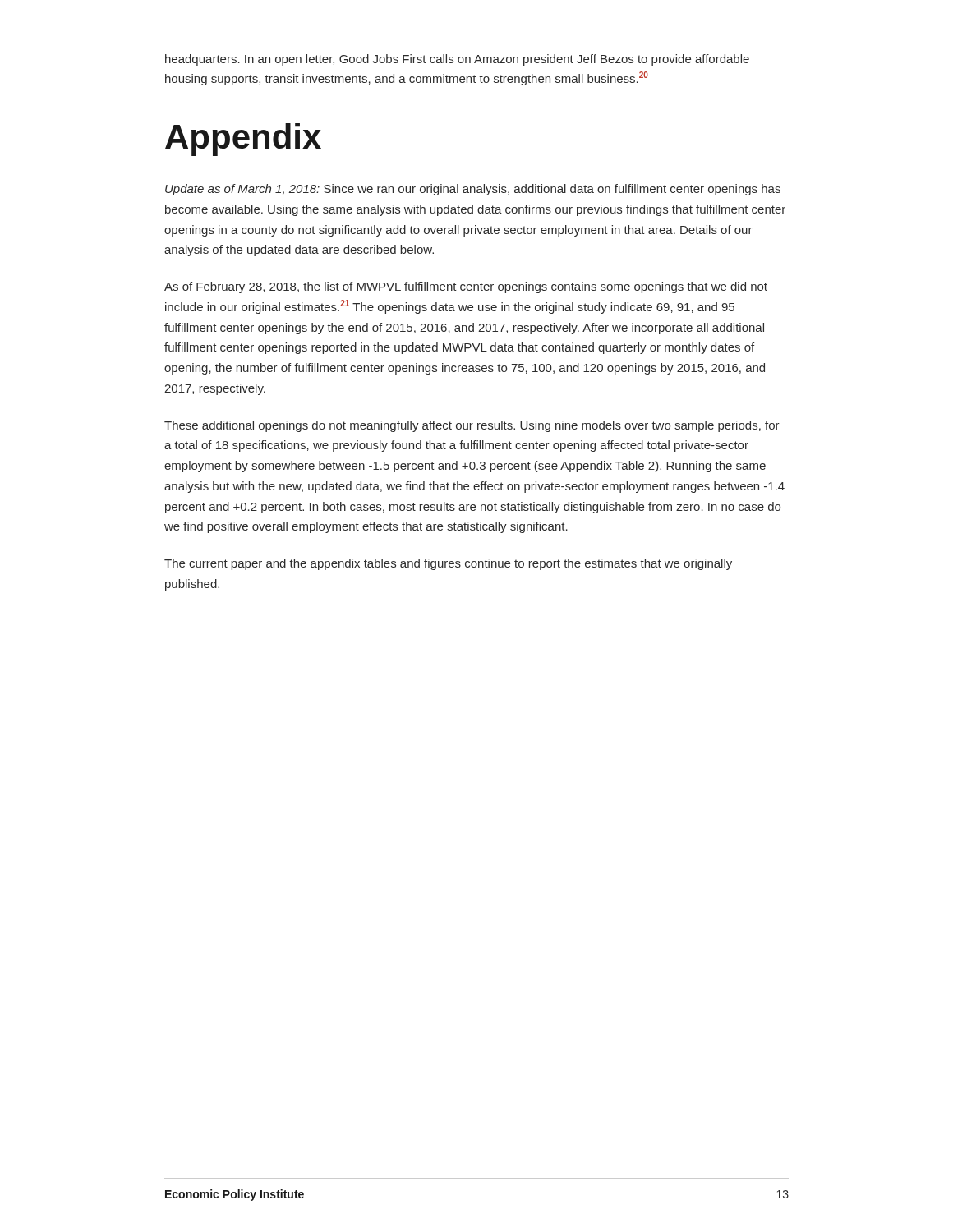The image size is (953, 1232).
Task: Find the text block containing "Update as of March 1, 2018: Since"
Action: 475,219
